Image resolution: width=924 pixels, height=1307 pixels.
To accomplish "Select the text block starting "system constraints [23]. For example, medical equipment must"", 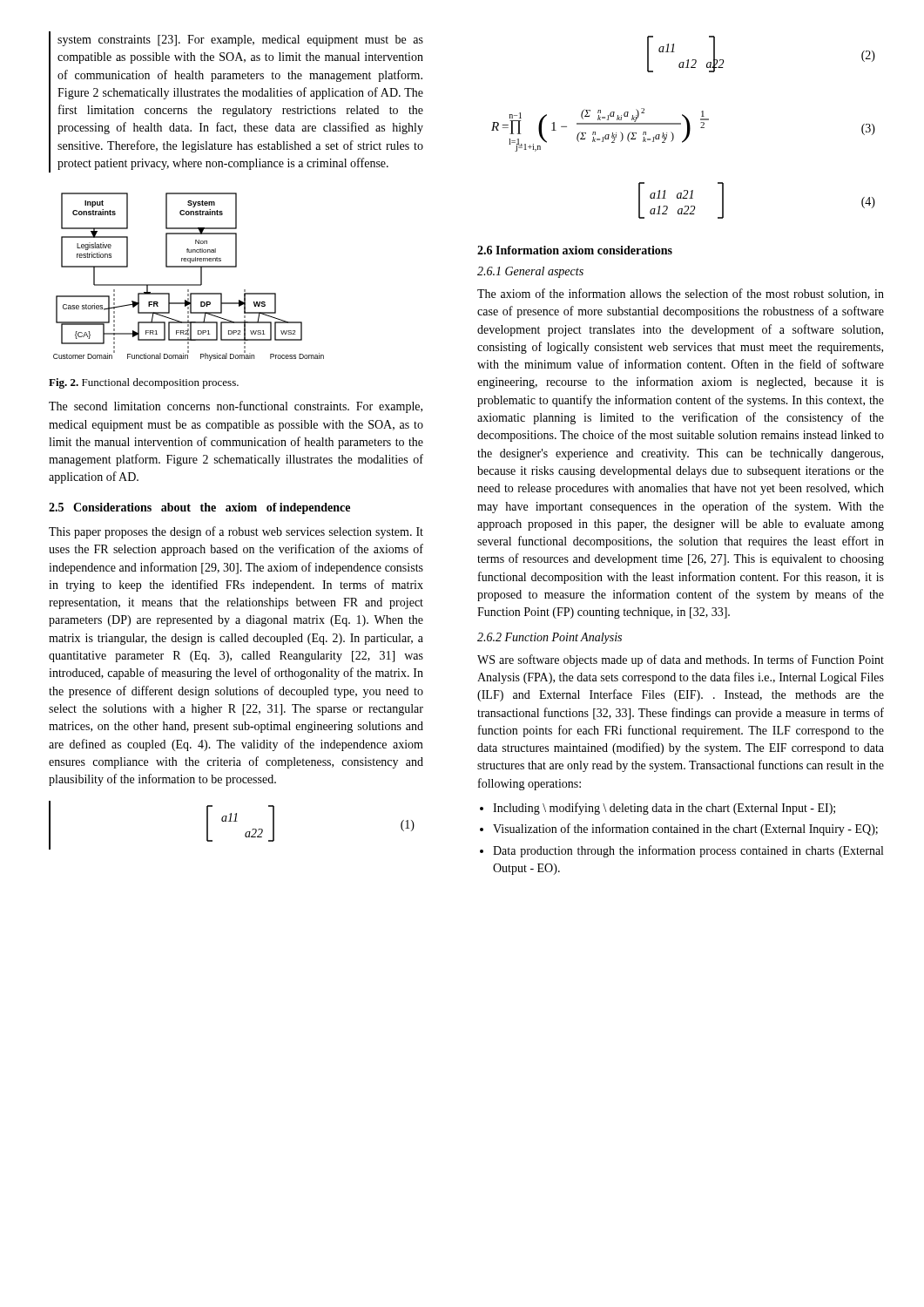I will coord(236,102).
